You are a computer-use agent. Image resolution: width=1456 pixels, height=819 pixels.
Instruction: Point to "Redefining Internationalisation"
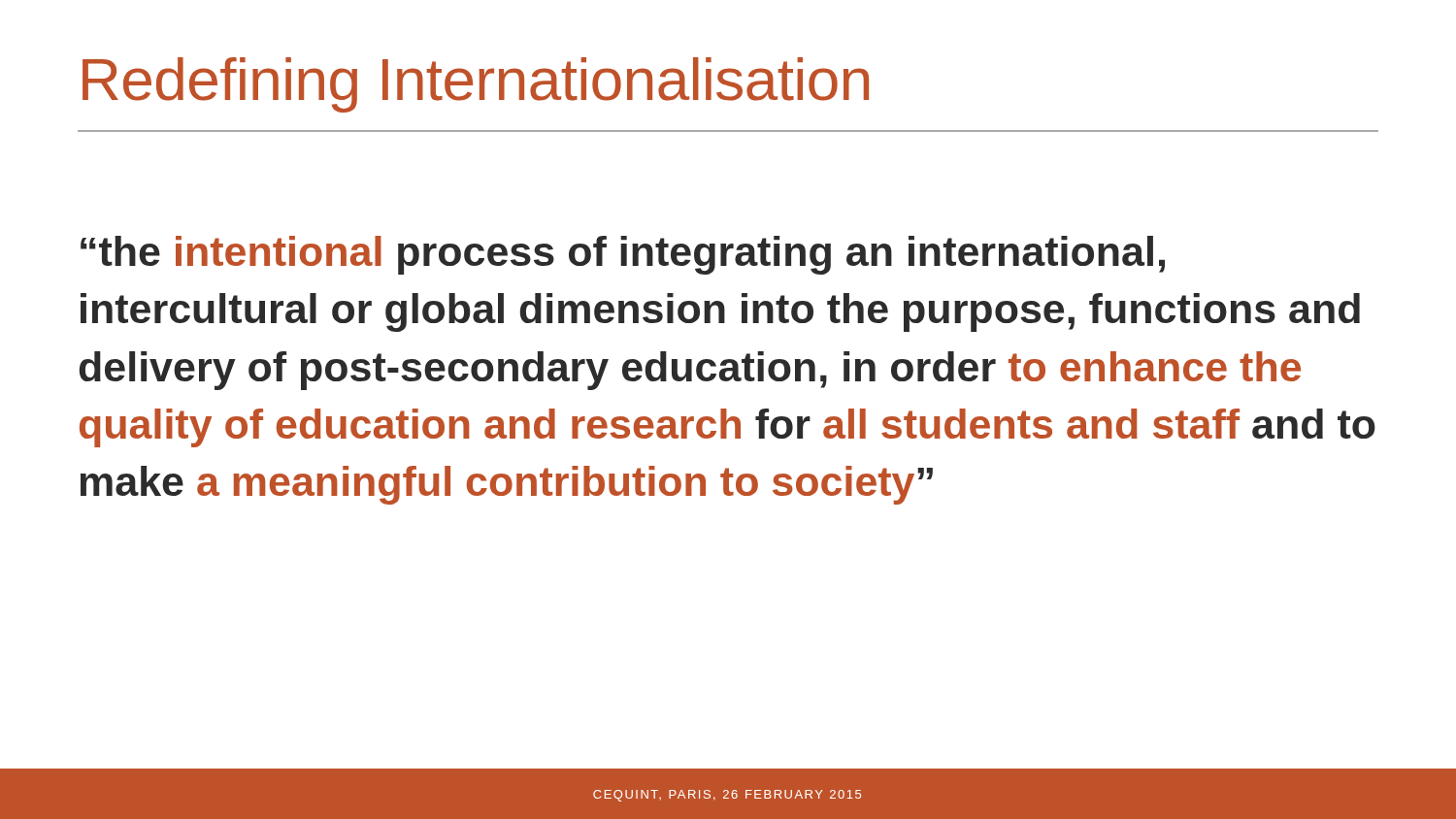coord(728,89)
